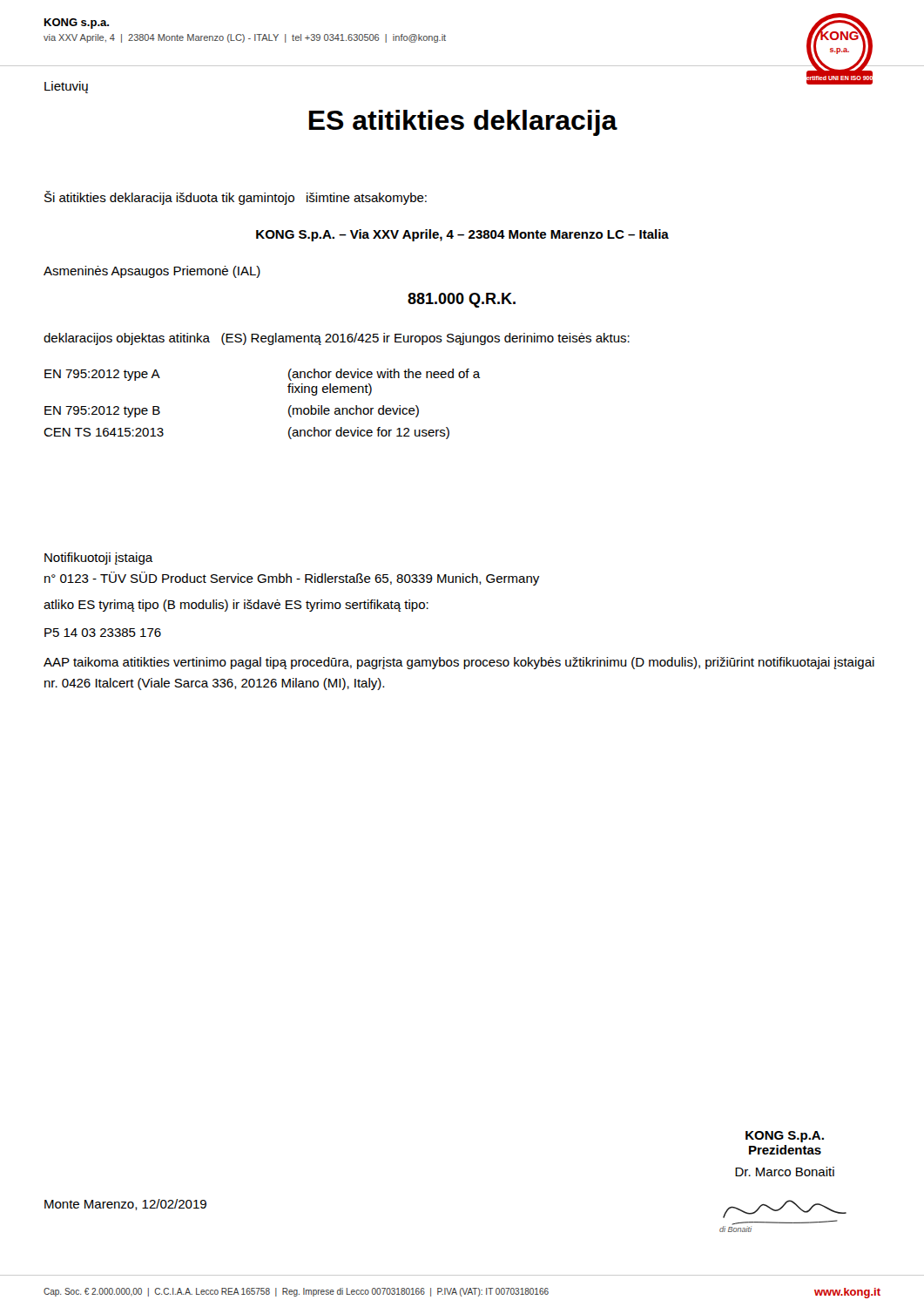Select the title with the text "ES atitikties deklaracija"
Image resolution: width=924 pixels, height=1307 pixels.
[x=462, y=120]
